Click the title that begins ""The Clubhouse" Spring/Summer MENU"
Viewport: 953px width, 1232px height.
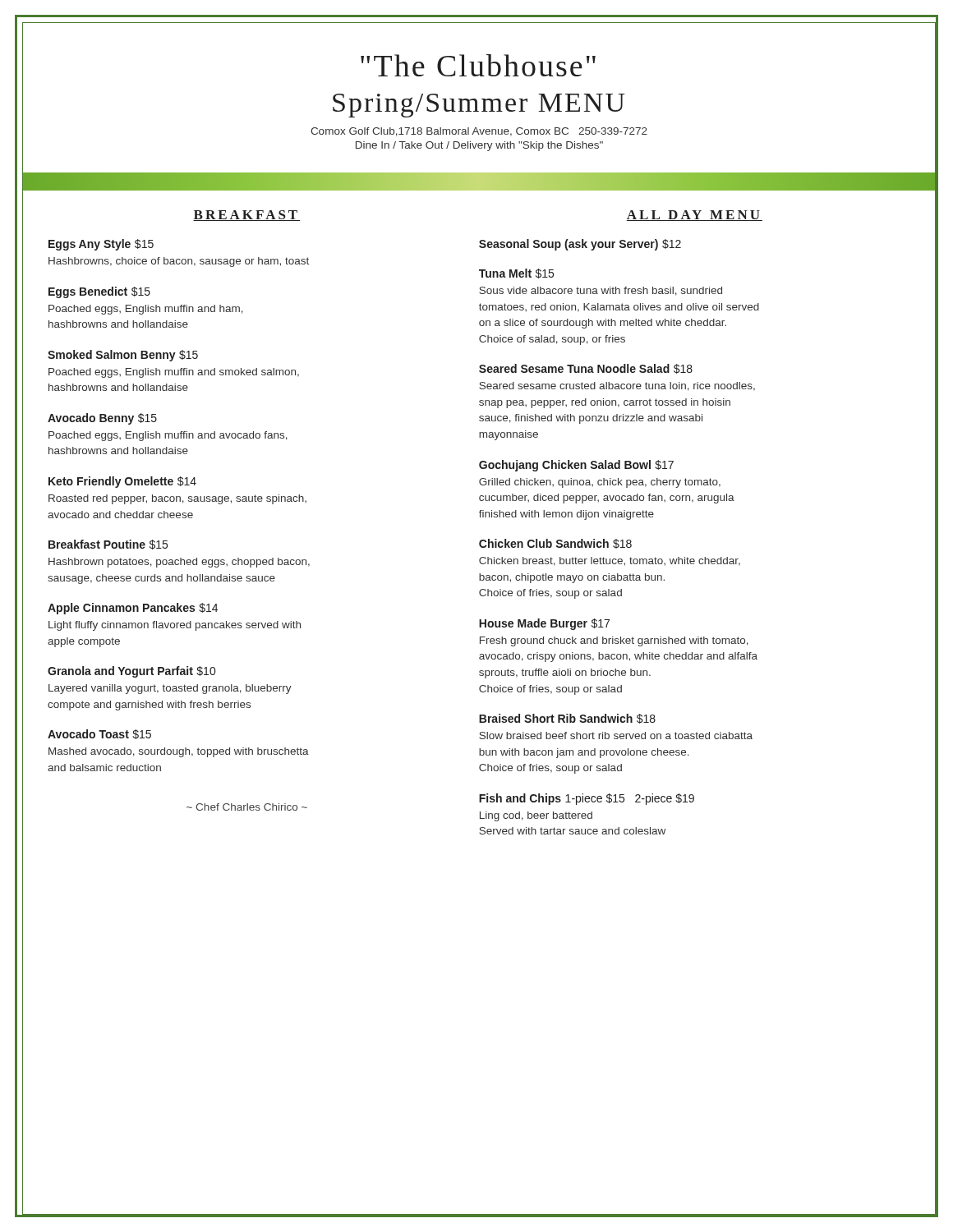479,99
